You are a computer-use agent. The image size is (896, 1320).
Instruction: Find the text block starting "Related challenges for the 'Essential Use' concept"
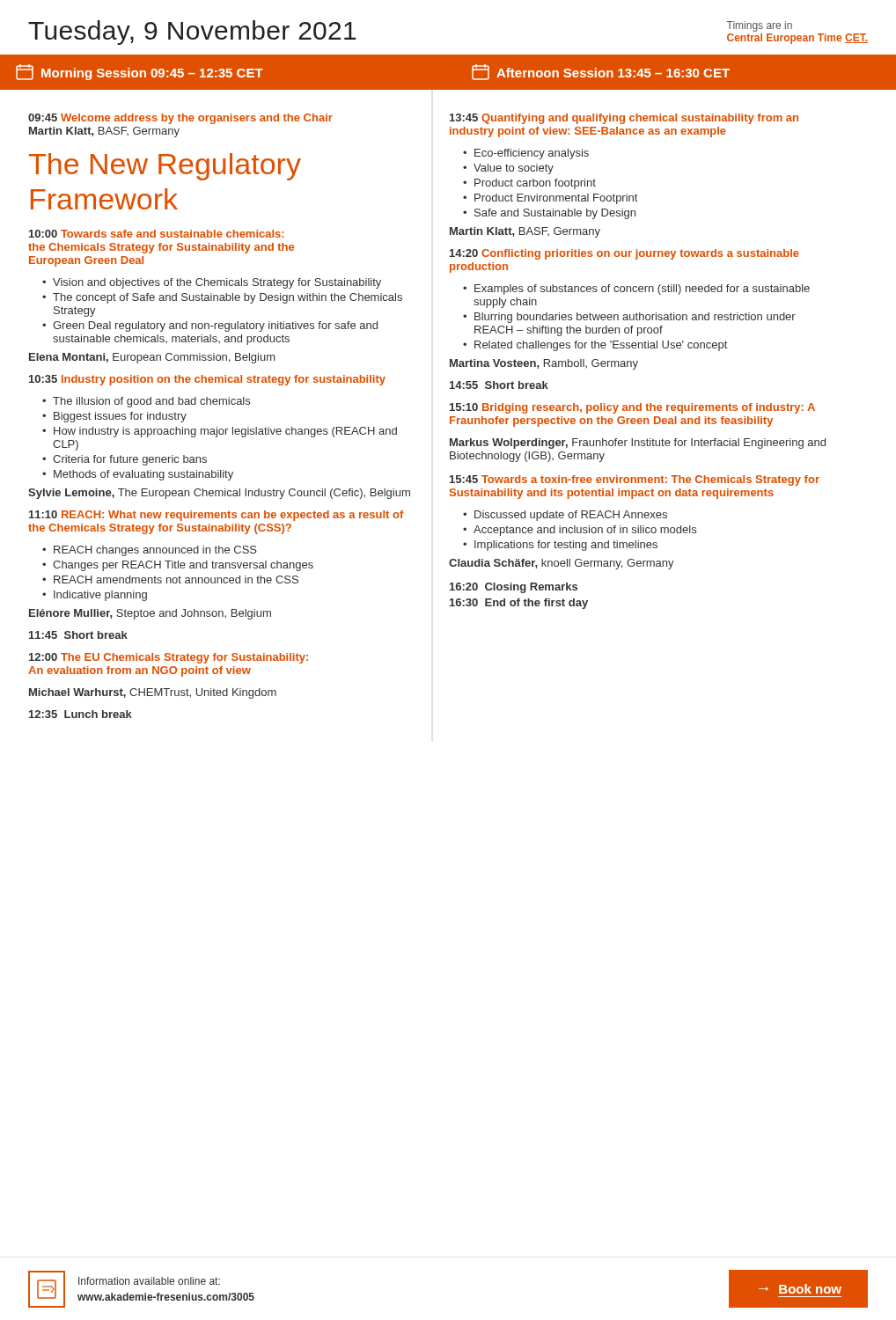pyautogui.click(x=600, y=345)
